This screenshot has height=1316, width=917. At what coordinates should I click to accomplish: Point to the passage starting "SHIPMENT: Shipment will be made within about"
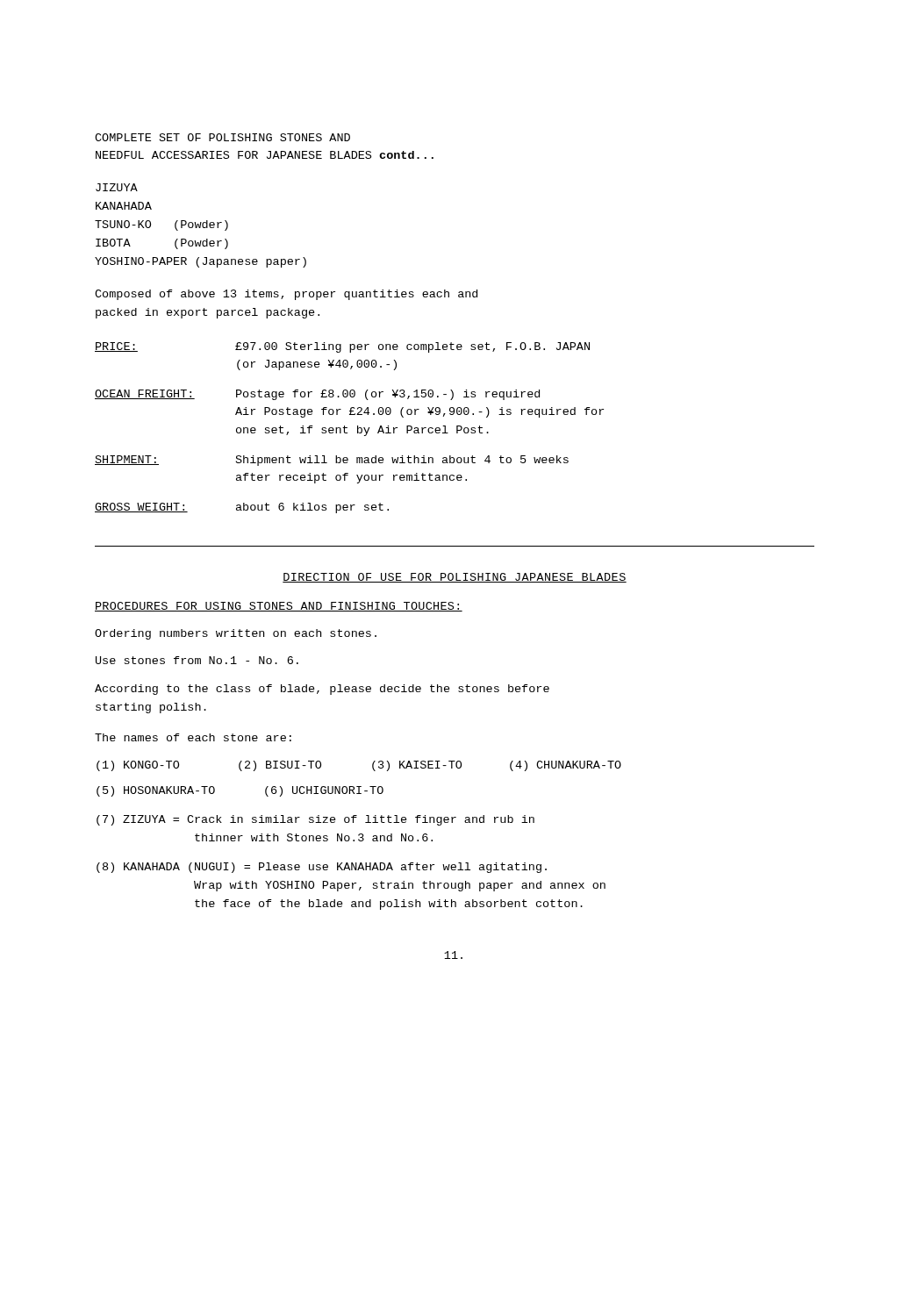point(455,469)
